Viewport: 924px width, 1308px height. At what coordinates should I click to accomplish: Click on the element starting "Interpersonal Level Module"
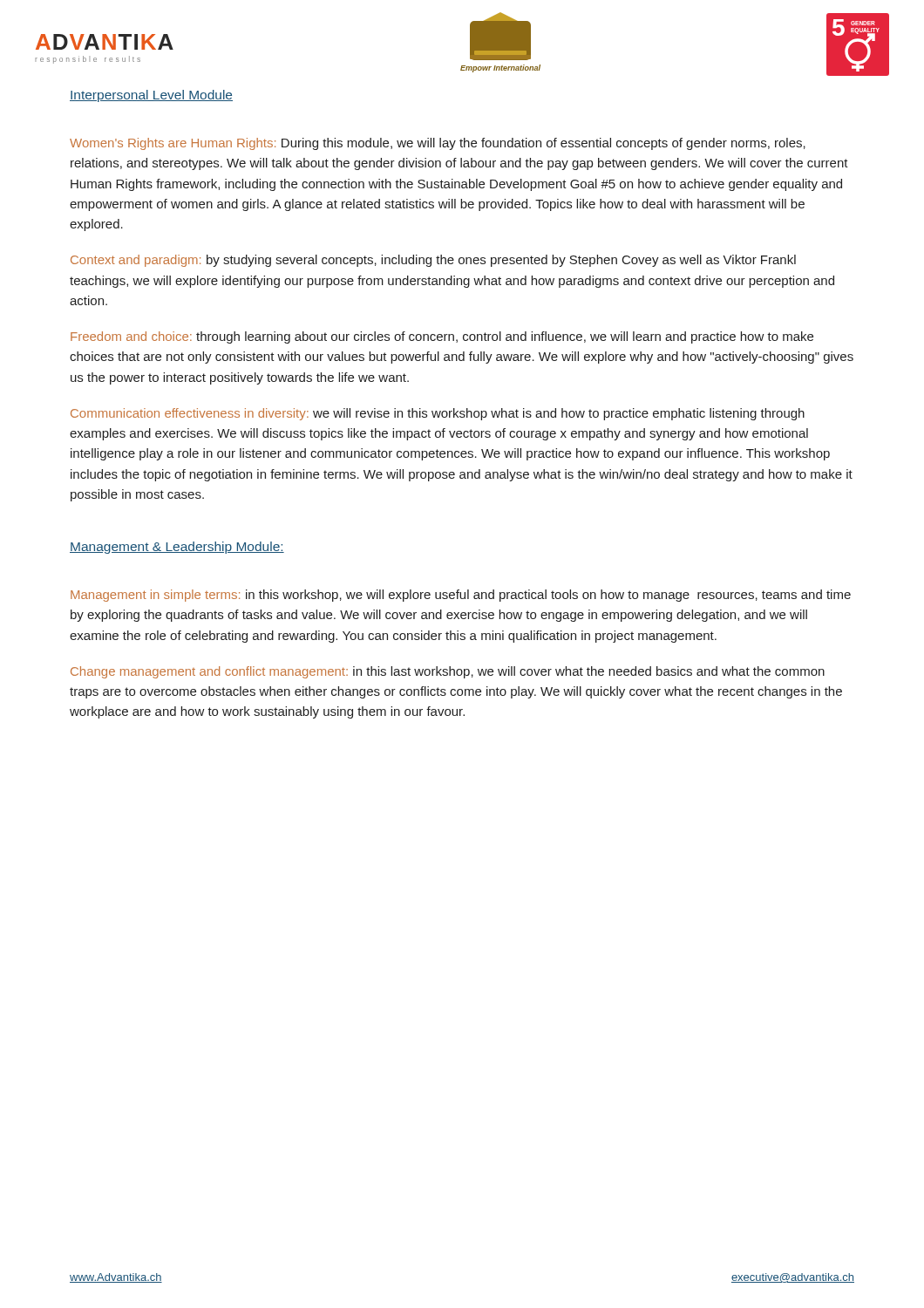pos(151,95)
